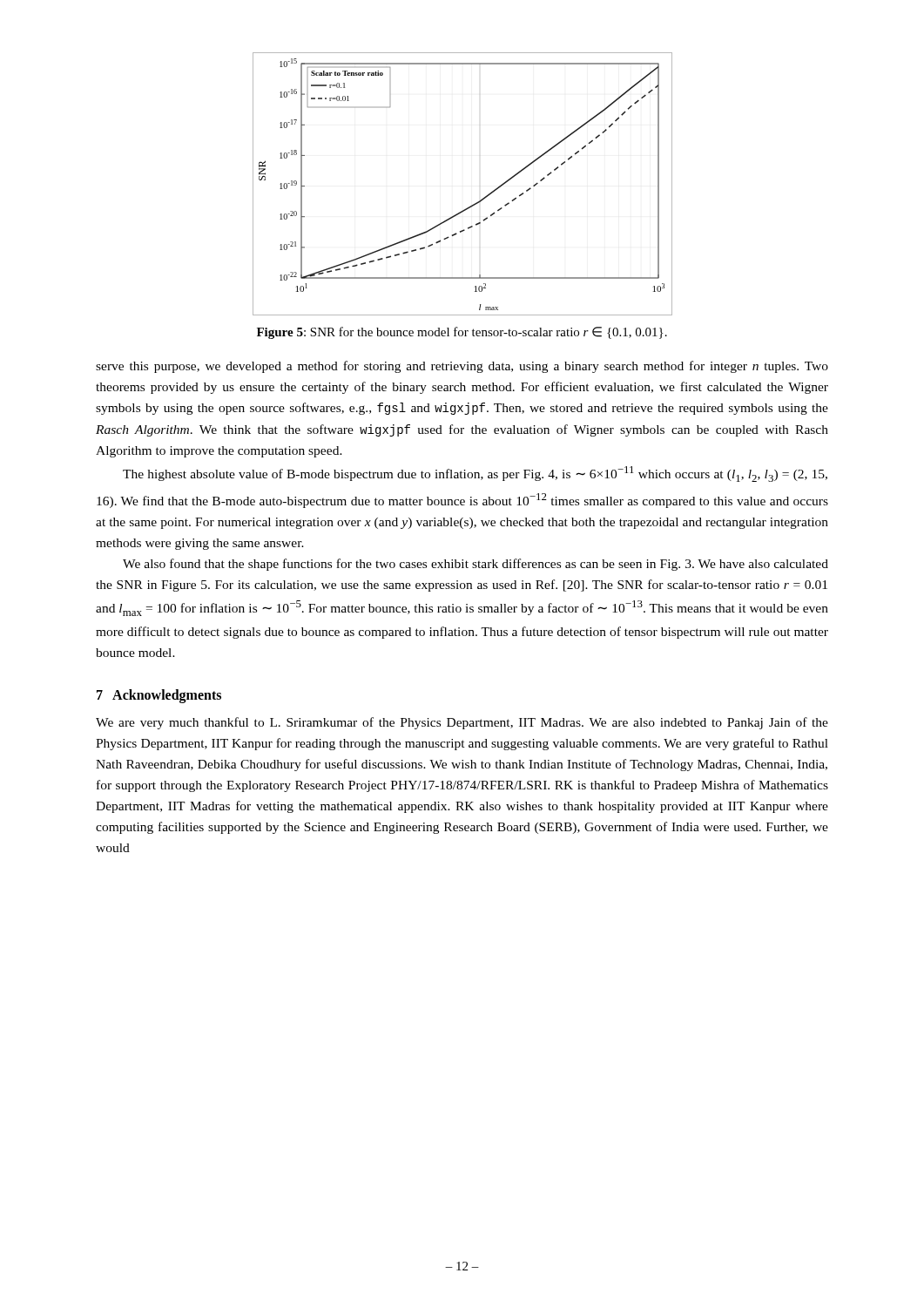Click on the line chart
924x1307 pixels.
point(462,184)
